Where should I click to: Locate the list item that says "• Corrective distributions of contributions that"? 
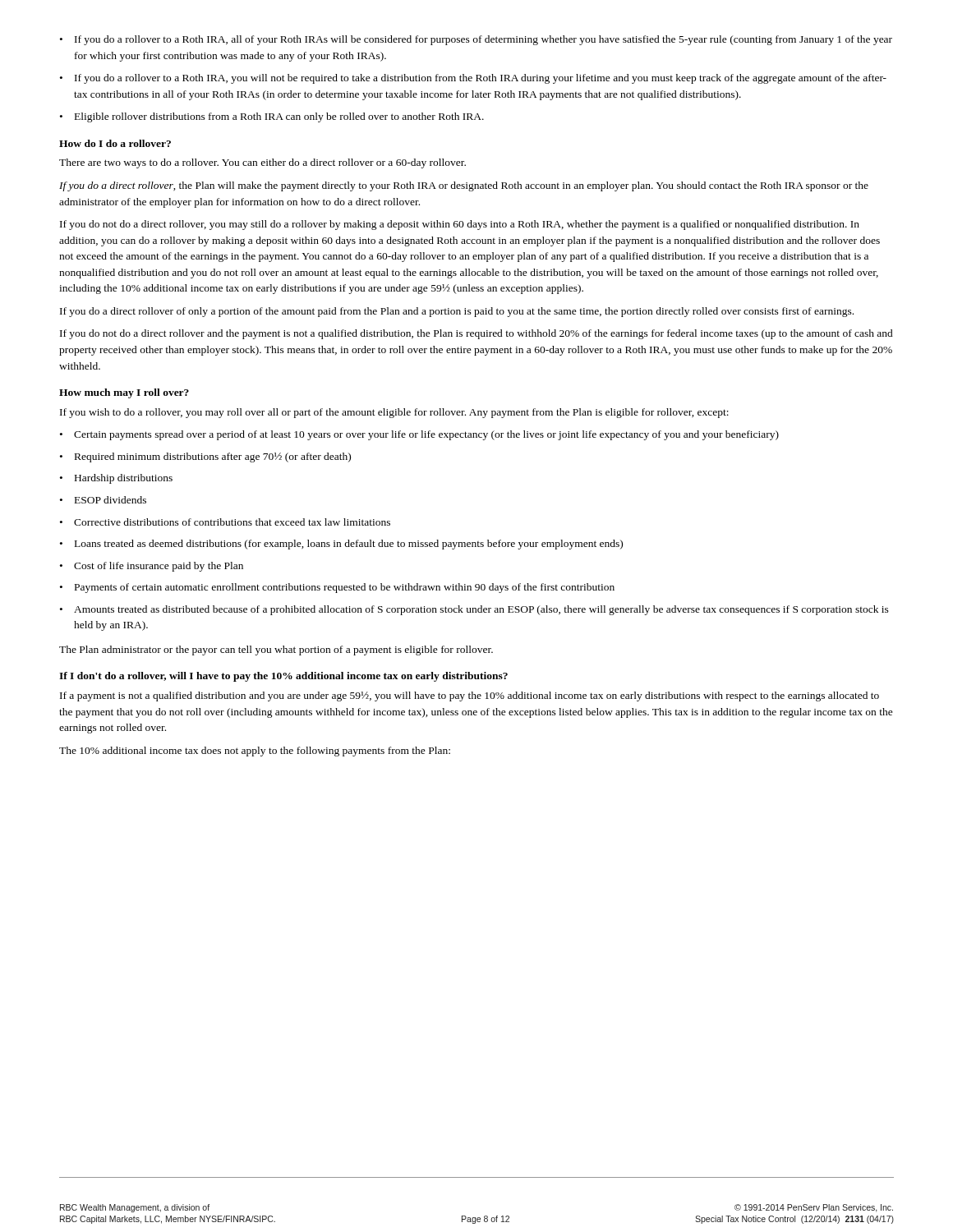point(225,522)
